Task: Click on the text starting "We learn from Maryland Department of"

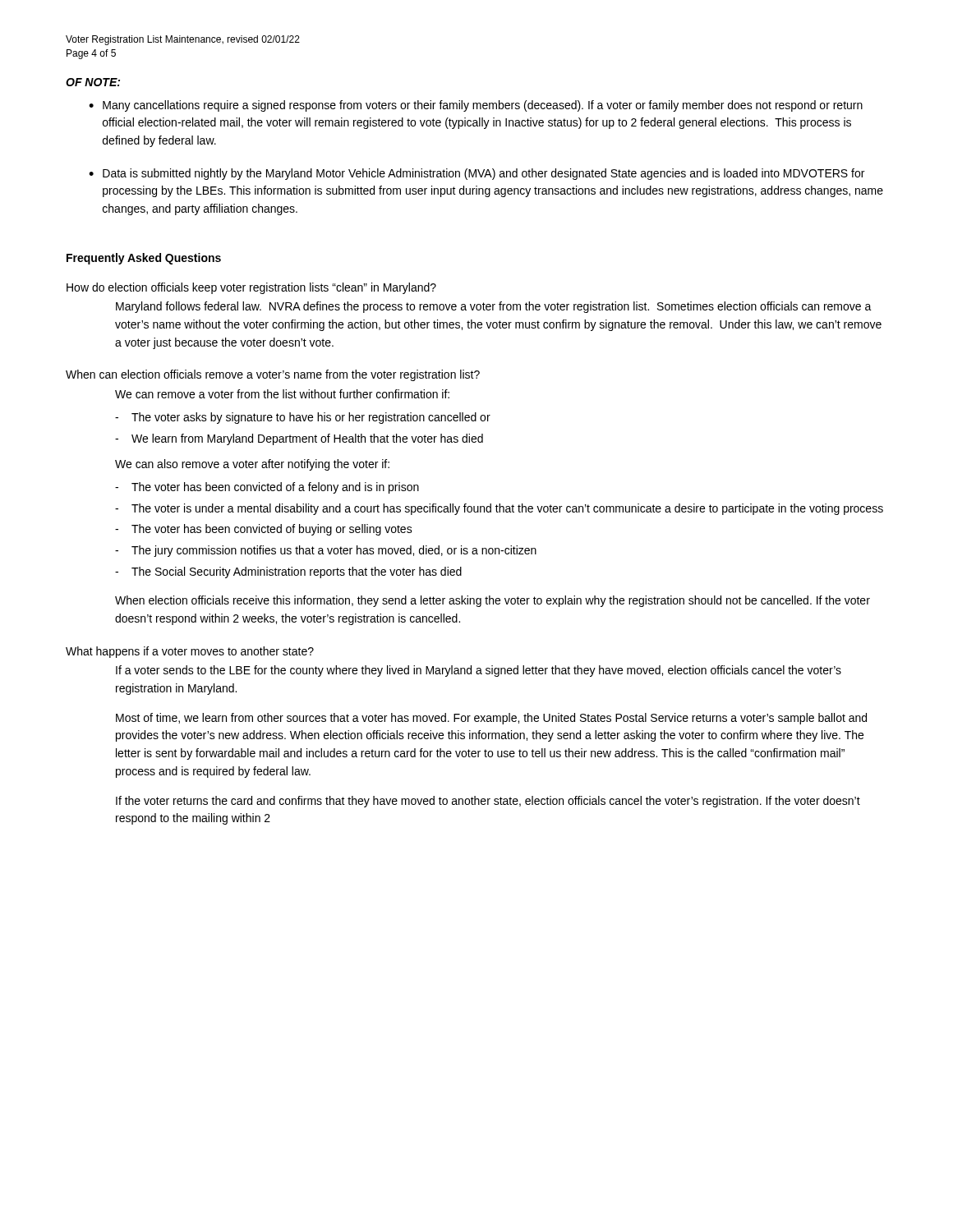Action: tap(307, 438)
